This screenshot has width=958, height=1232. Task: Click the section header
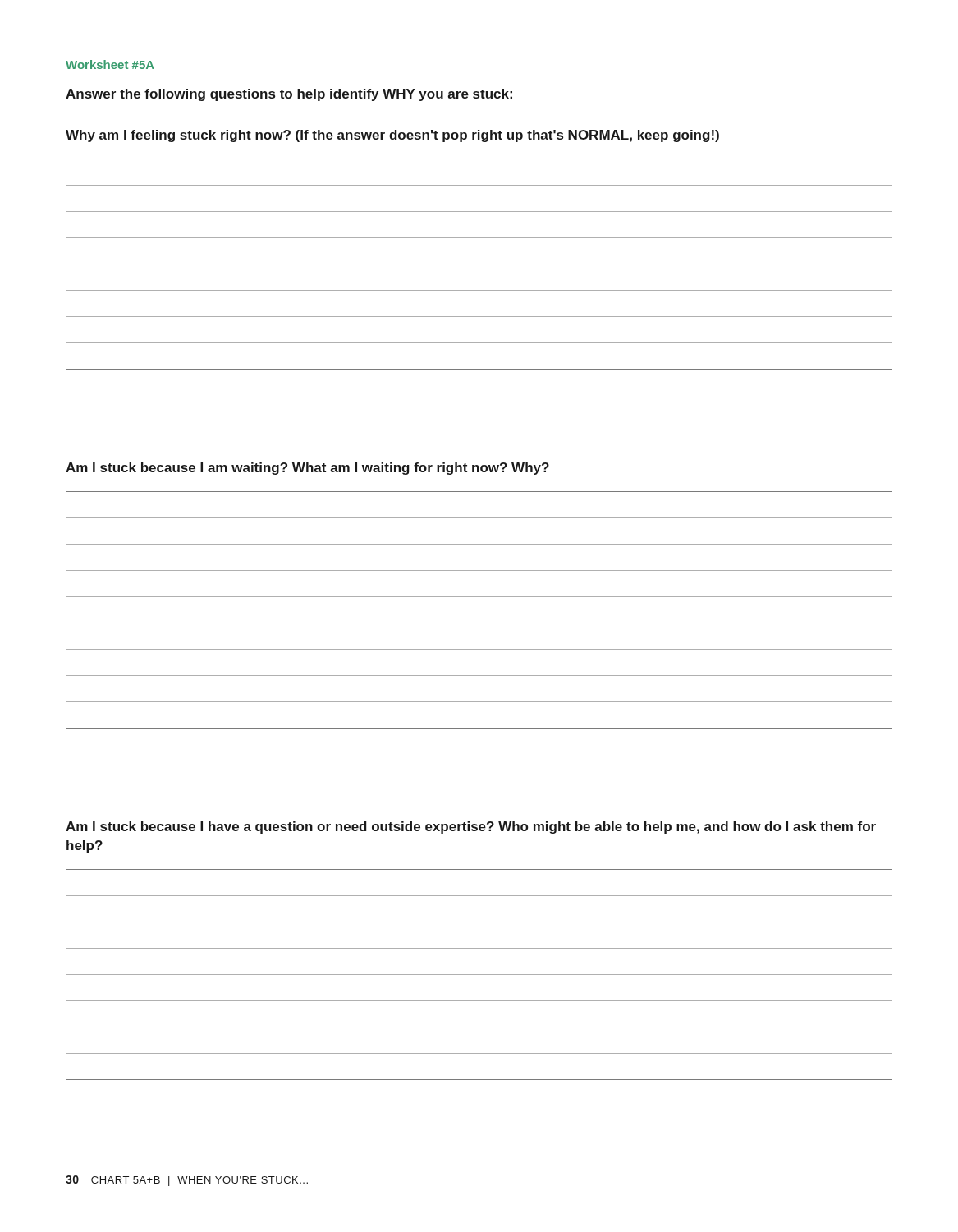110,64
